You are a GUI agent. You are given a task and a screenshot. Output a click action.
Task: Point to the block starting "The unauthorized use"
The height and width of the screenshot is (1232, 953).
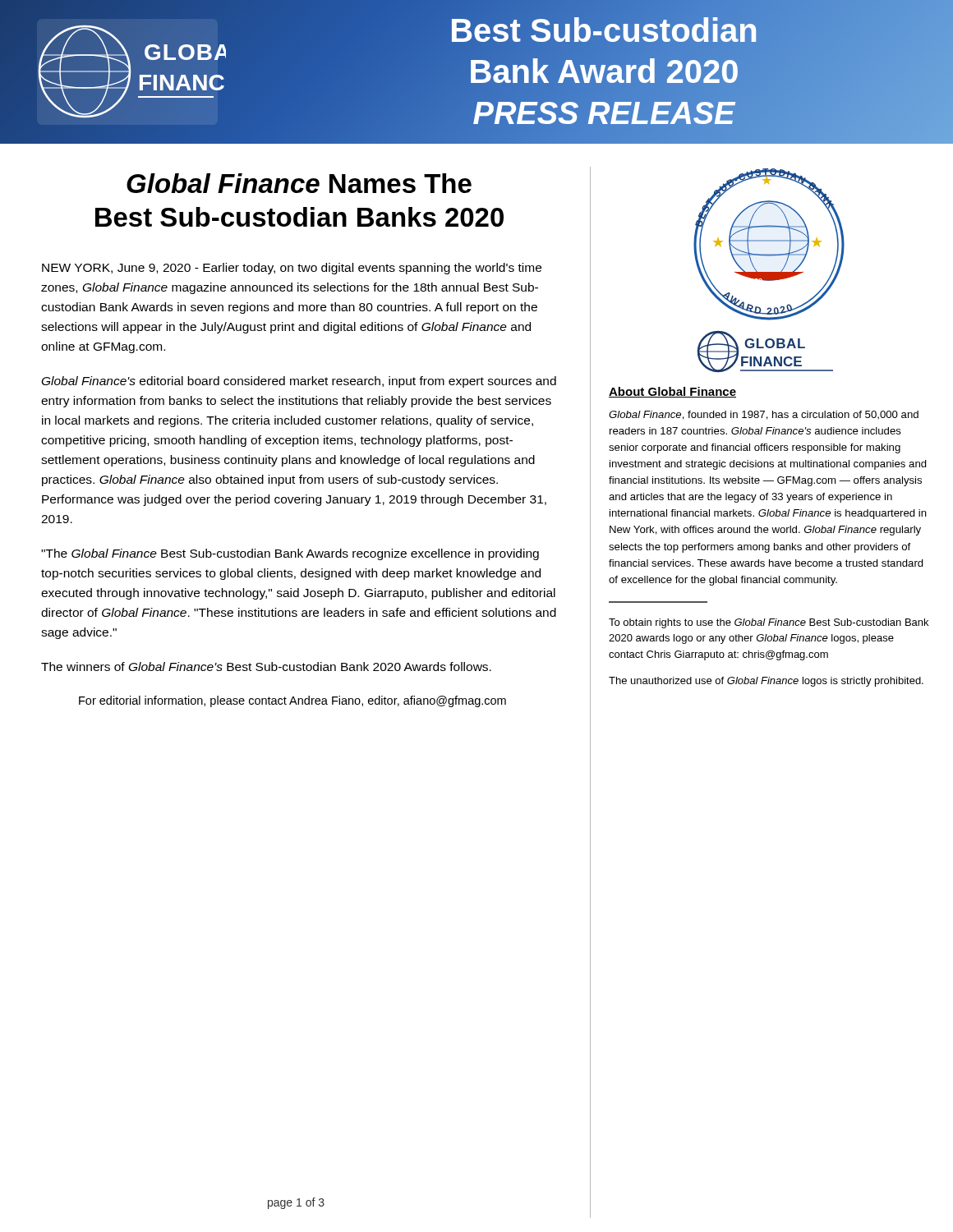point(766,680)
